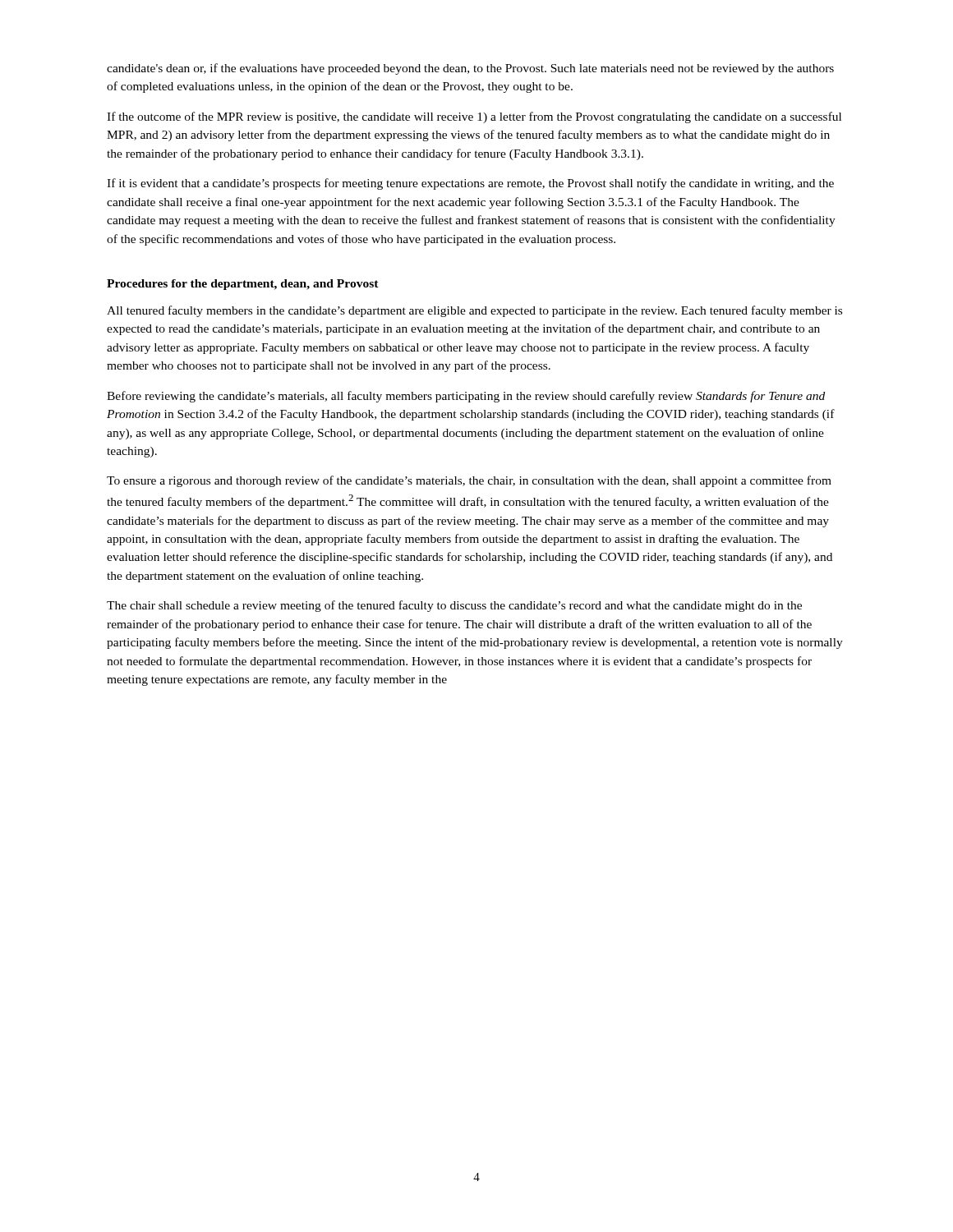
Task: Find the text starting "Before reviewing the"
Action: 476,423
